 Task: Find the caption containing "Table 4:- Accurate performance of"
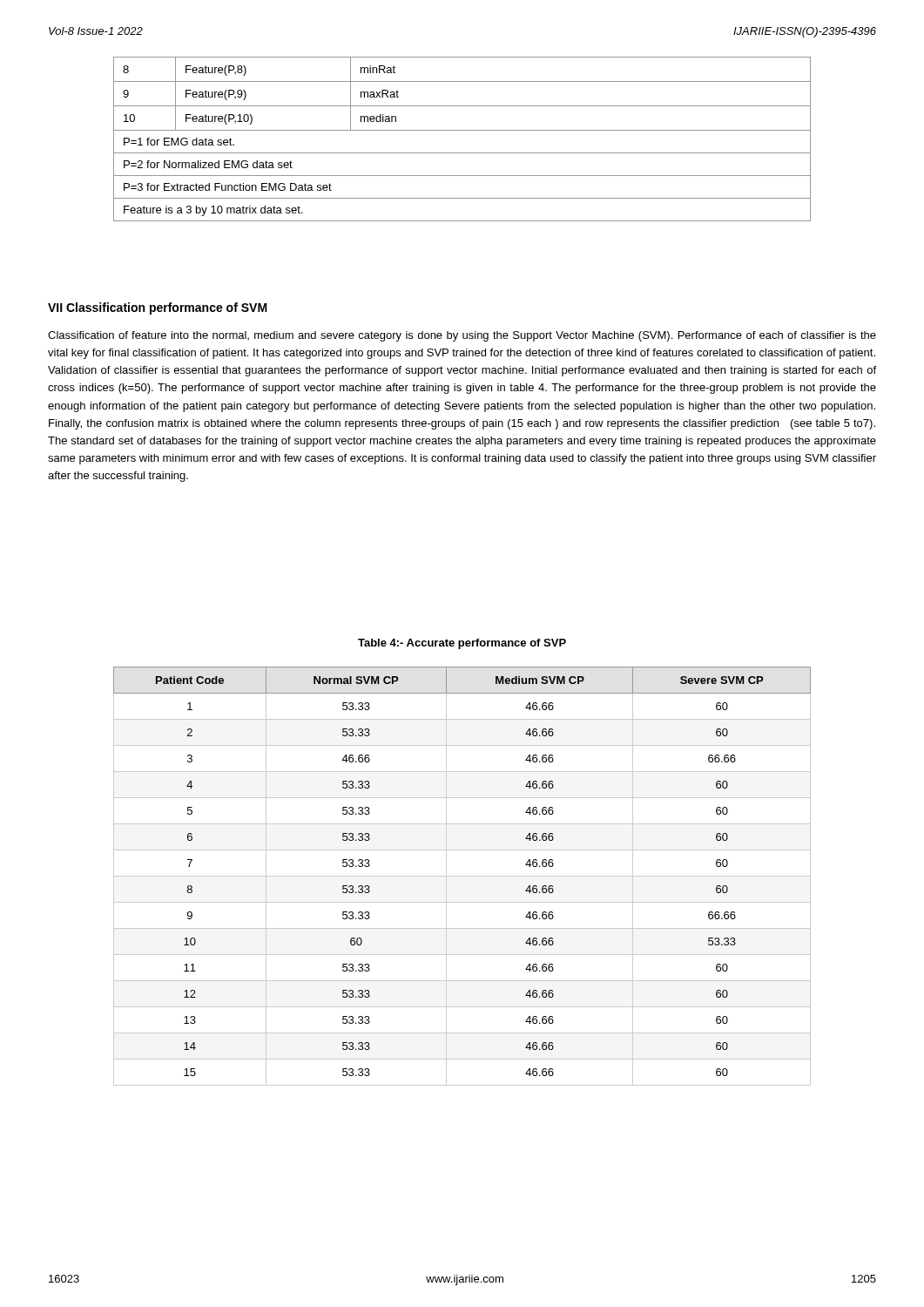click(462, 643)
